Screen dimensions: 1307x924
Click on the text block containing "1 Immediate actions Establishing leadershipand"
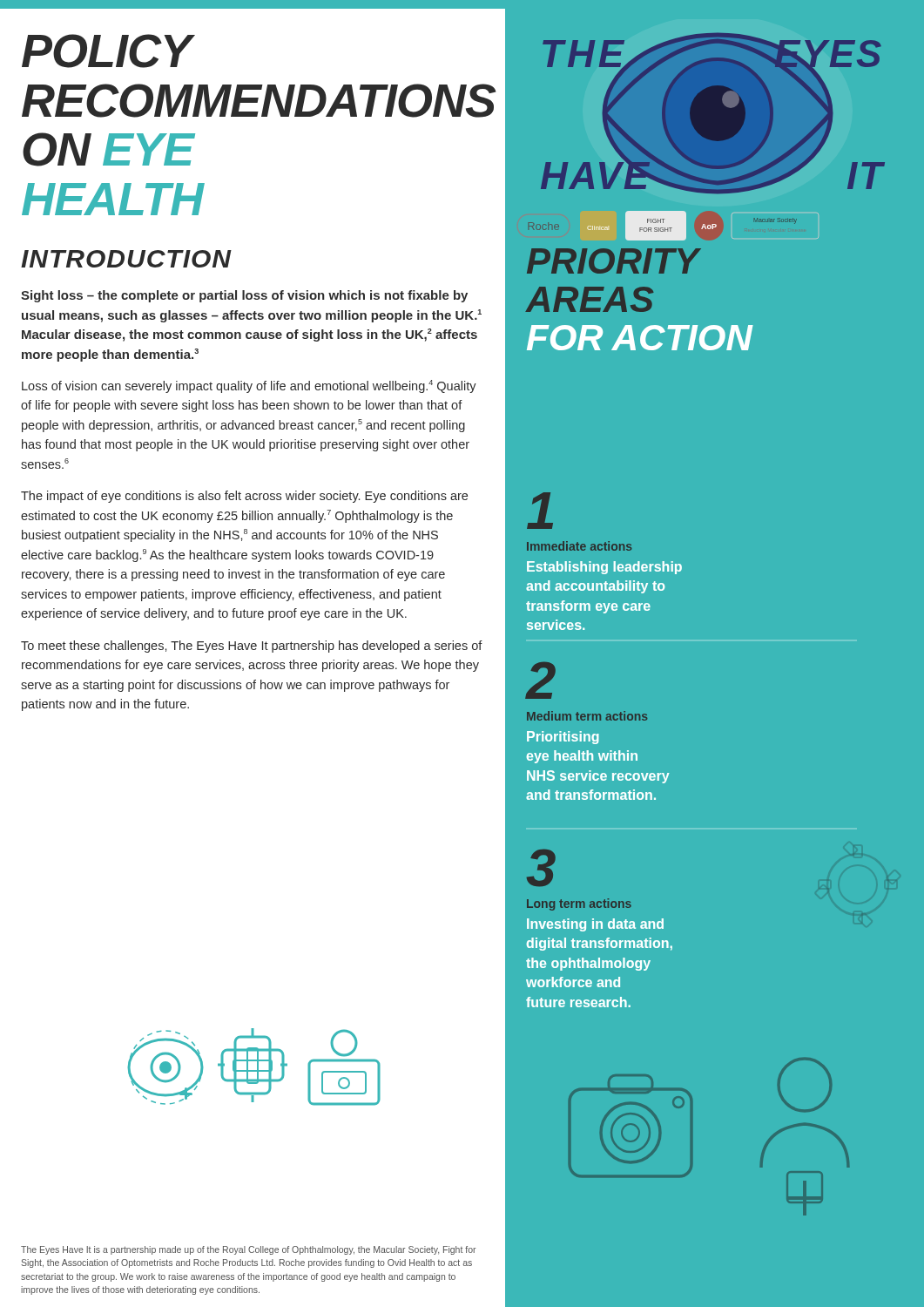691,560
